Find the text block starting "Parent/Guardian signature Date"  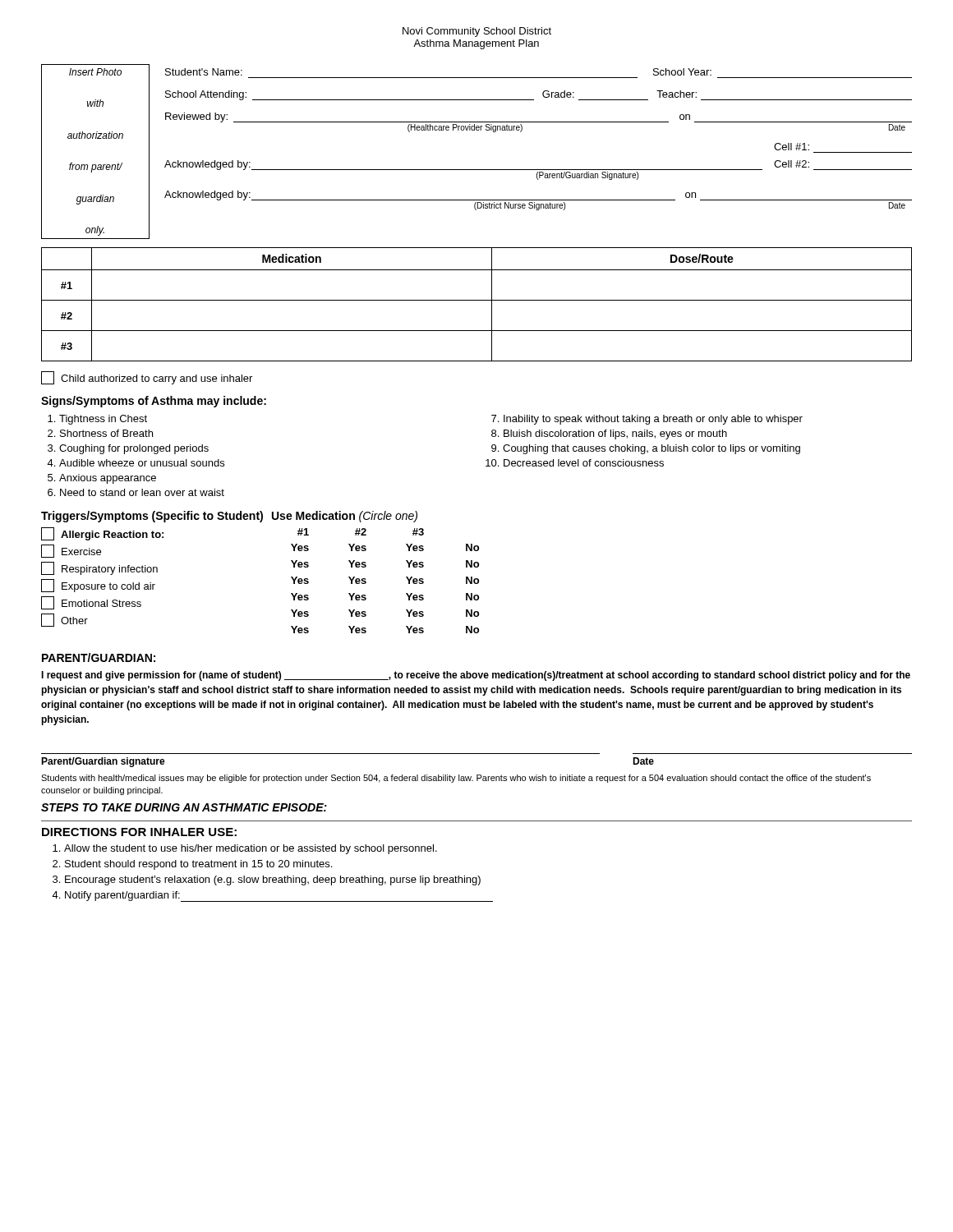coord(476,753)
